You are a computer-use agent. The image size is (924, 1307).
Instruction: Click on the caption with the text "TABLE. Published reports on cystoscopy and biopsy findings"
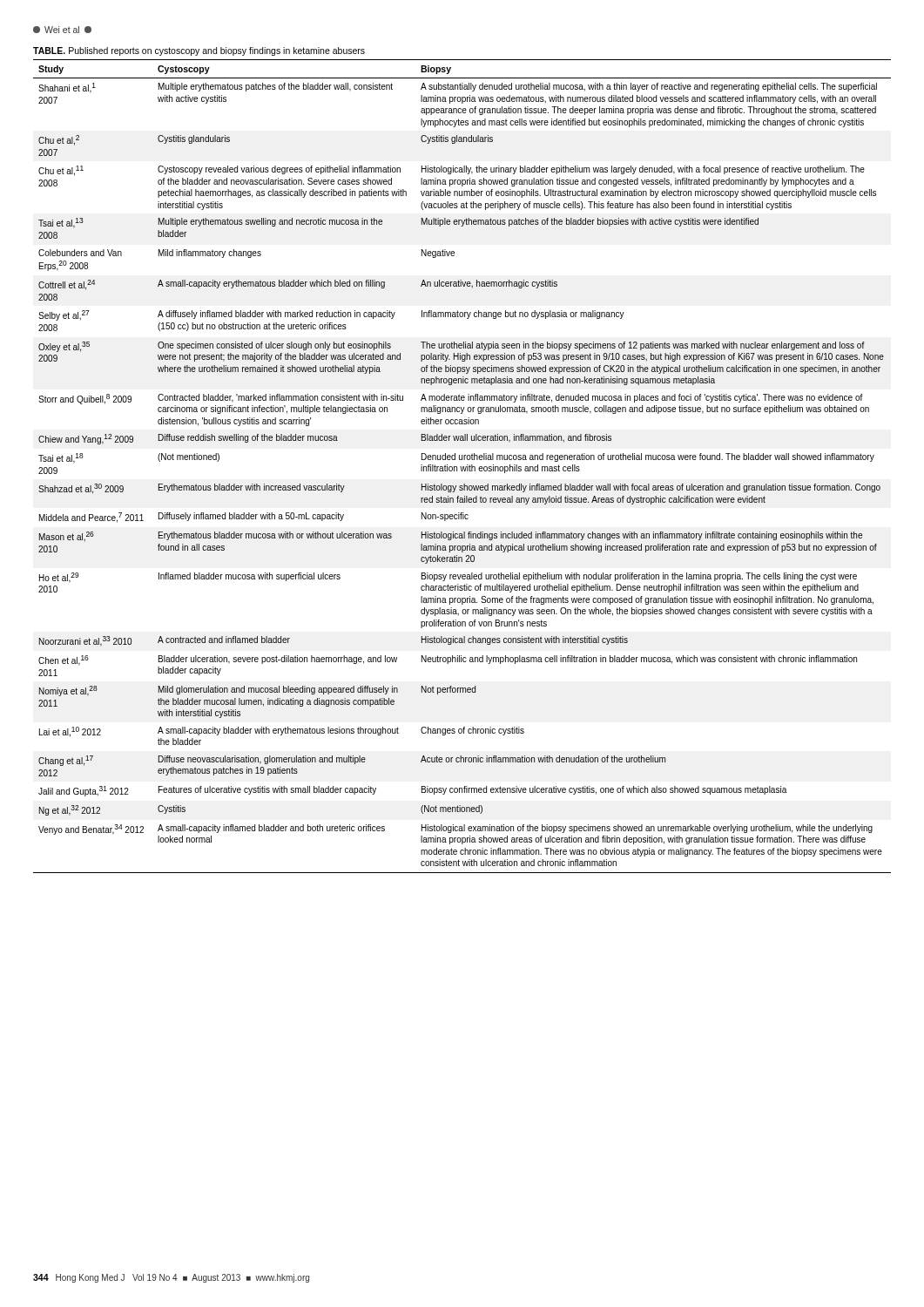pos(199,51)
